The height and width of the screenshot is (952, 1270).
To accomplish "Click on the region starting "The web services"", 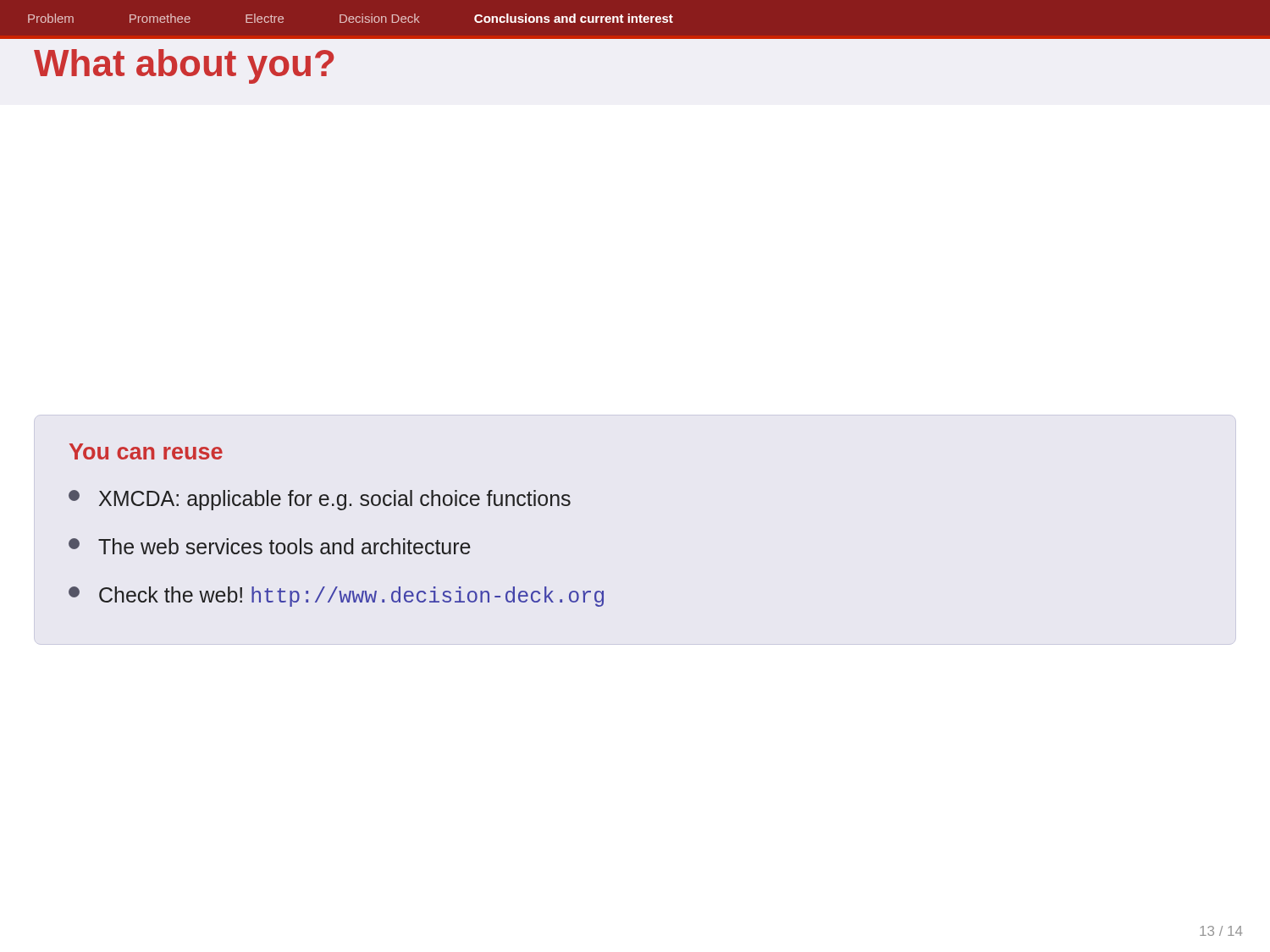I will click(270, 547).
